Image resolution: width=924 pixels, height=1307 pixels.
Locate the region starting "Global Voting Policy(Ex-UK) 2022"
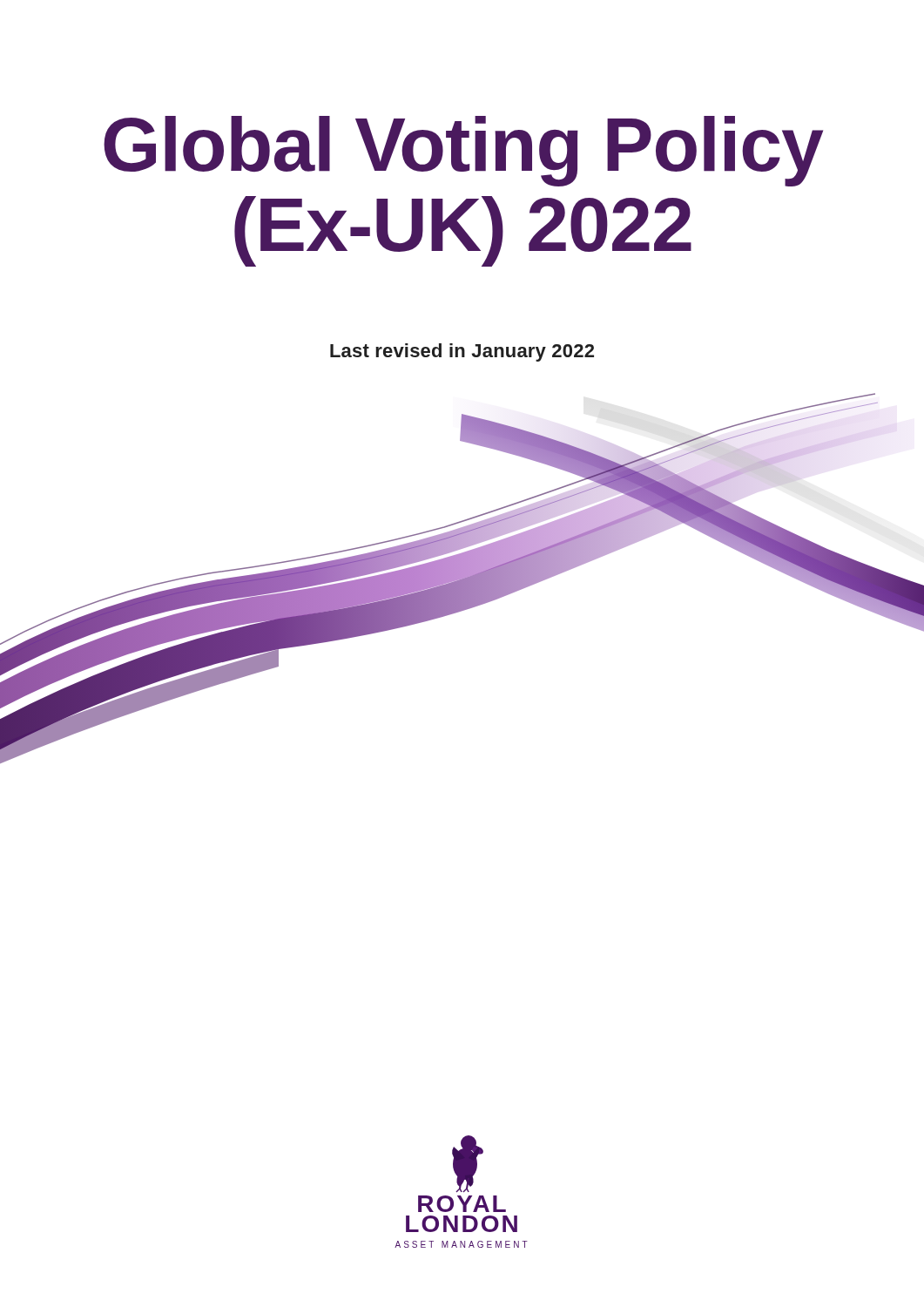(x=462, y=185)
